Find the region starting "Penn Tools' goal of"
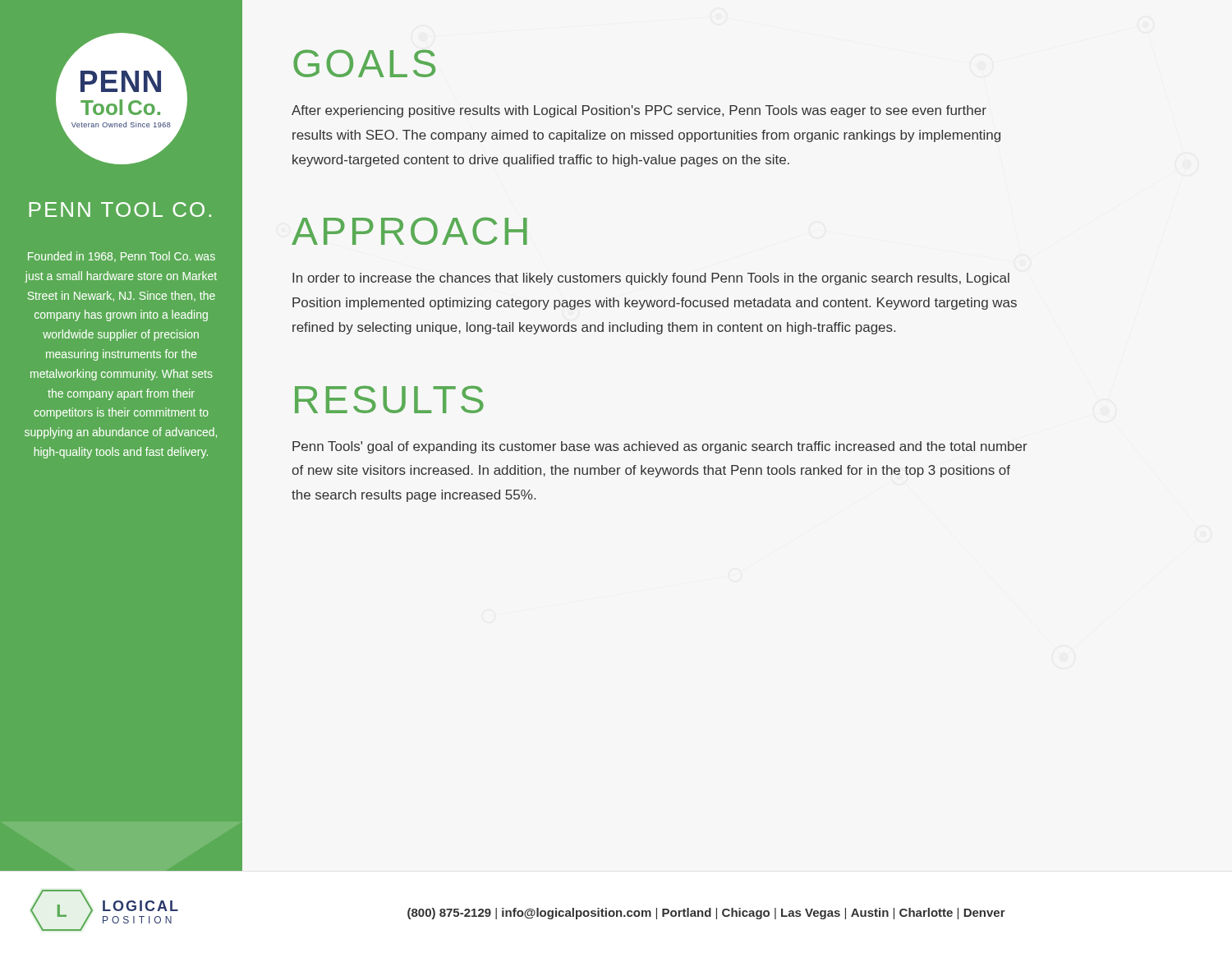Viewport: 1232px width, 953px height. pyautogui.click(x=659, y=471)
